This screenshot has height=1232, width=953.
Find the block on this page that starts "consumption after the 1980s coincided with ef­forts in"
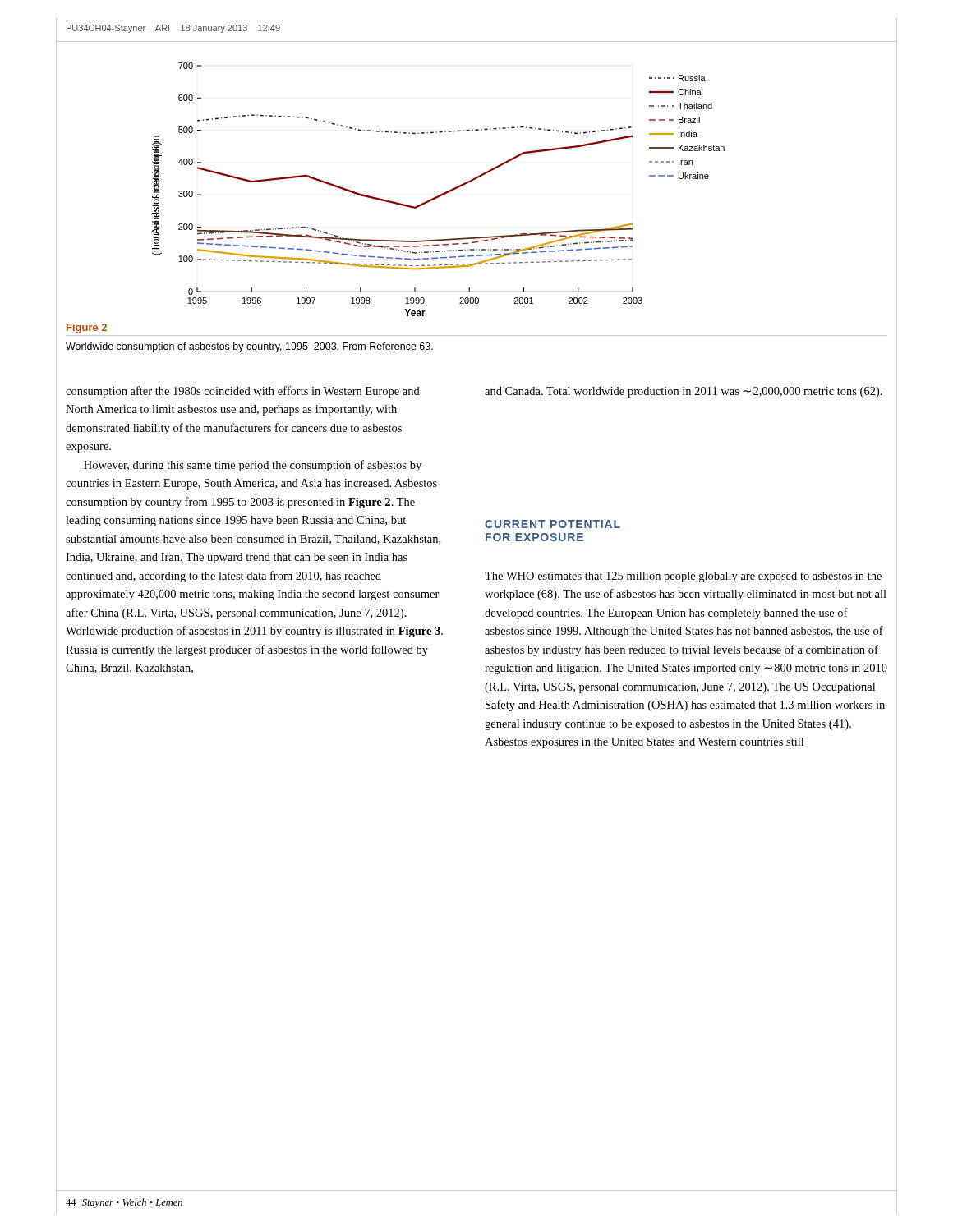pyautogui.click(x=255, y=530)
